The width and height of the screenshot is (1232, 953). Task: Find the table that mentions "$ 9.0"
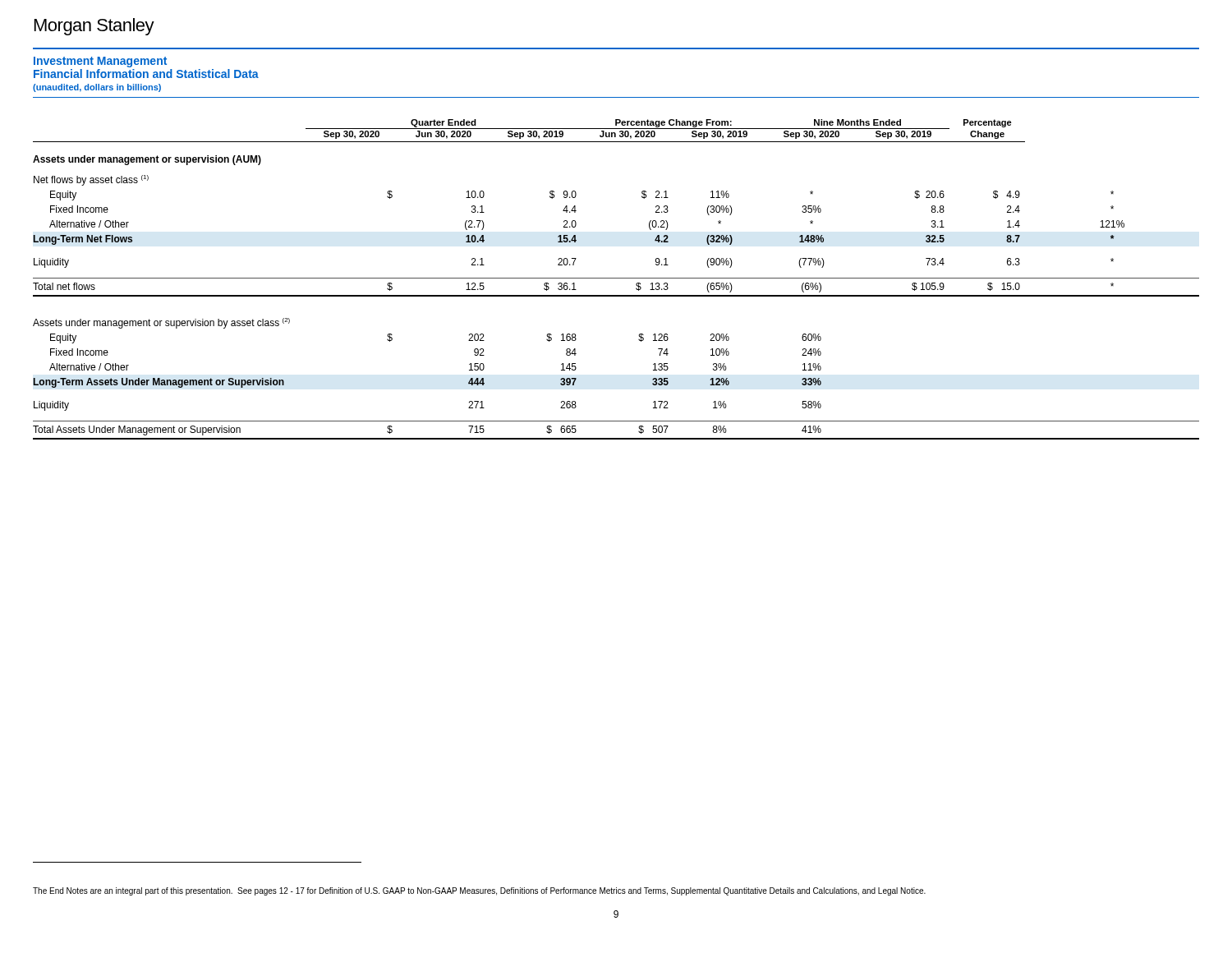point(616,277)
